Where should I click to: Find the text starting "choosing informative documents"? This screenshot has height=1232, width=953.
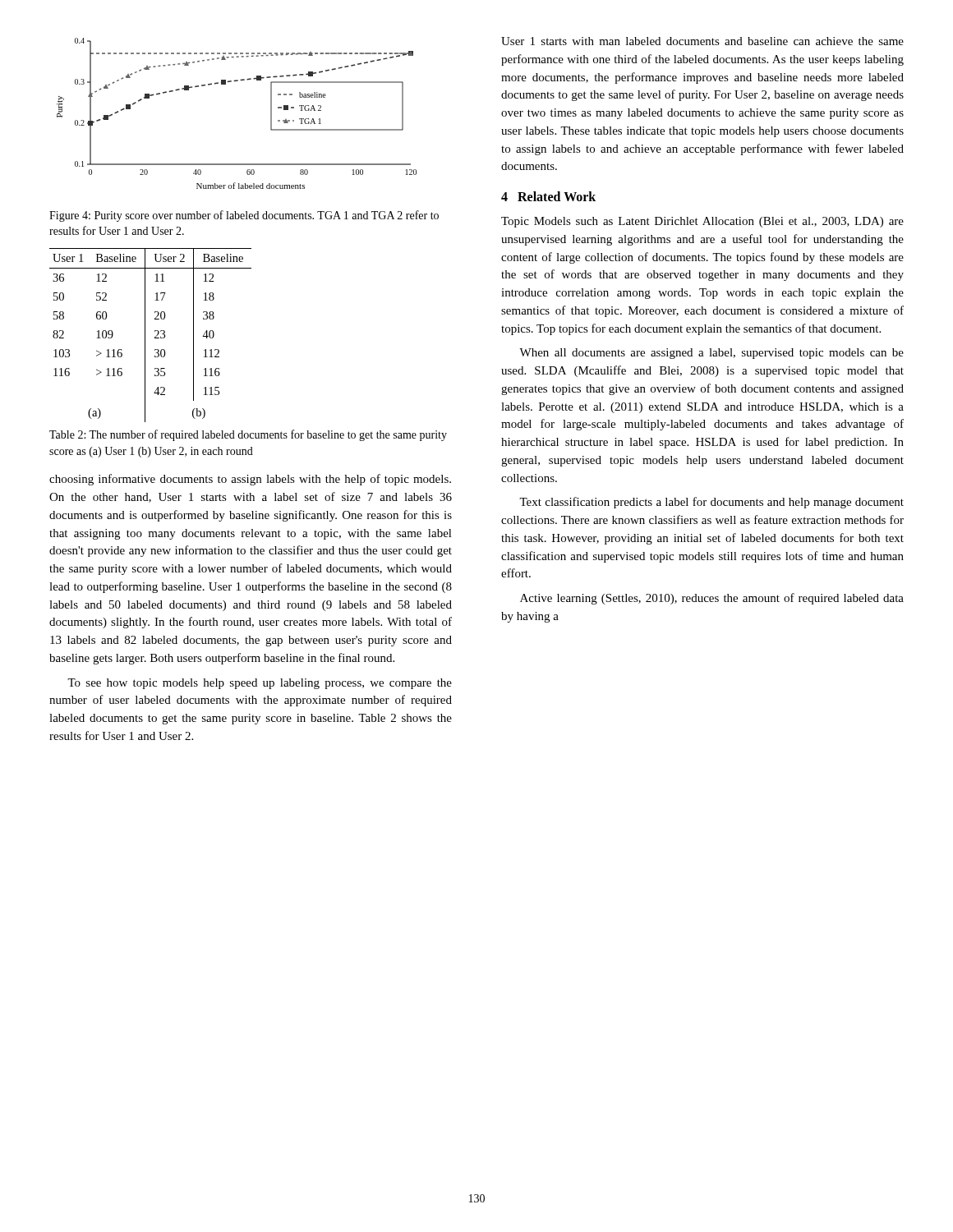(x=251, y=608)
